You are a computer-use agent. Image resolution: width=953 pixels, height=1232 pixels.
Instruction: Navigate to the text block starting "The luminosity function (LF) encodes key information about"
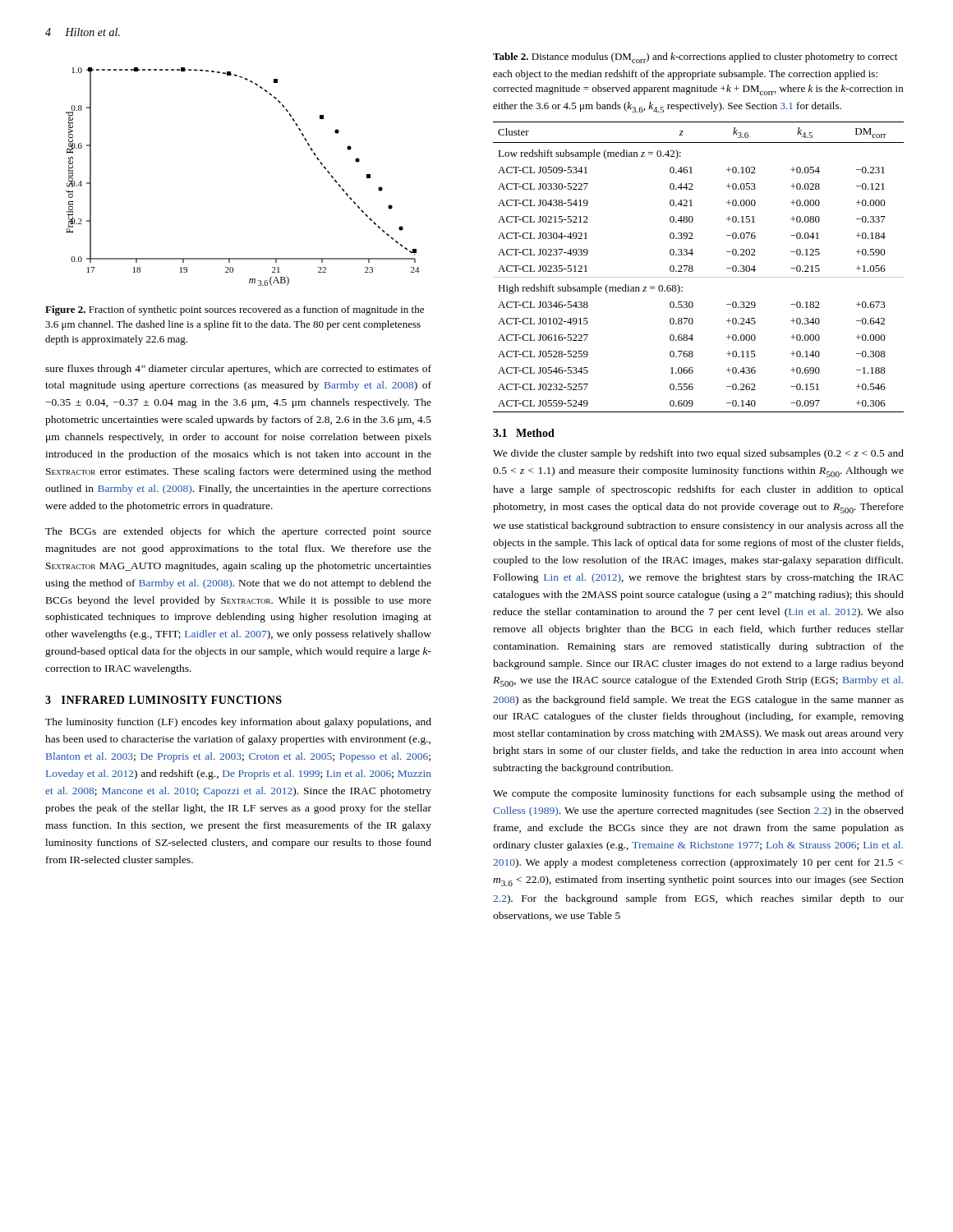point(238,790)
